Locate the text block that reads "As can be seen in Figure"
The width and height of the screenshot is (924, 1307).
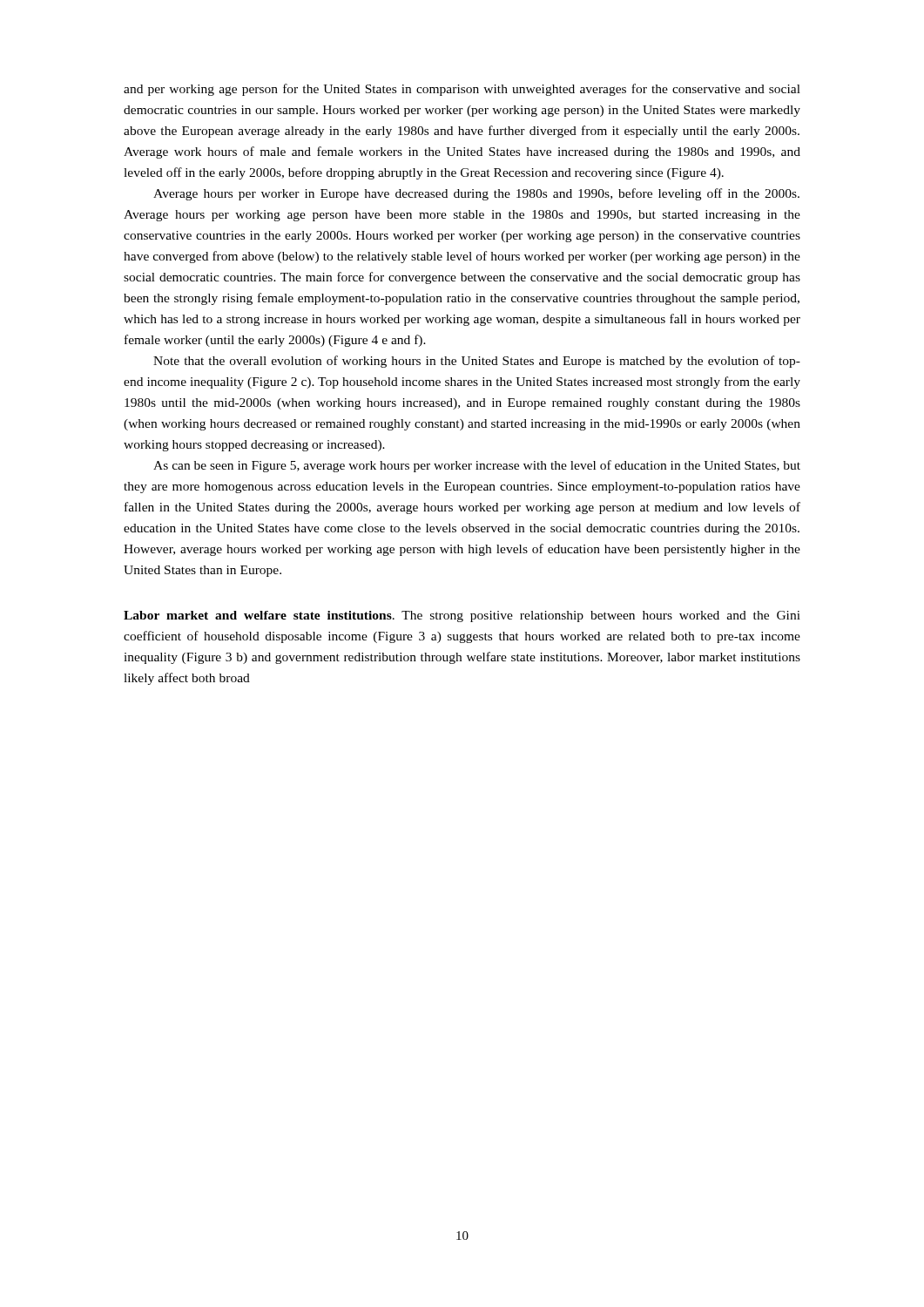tap(462, 517)
